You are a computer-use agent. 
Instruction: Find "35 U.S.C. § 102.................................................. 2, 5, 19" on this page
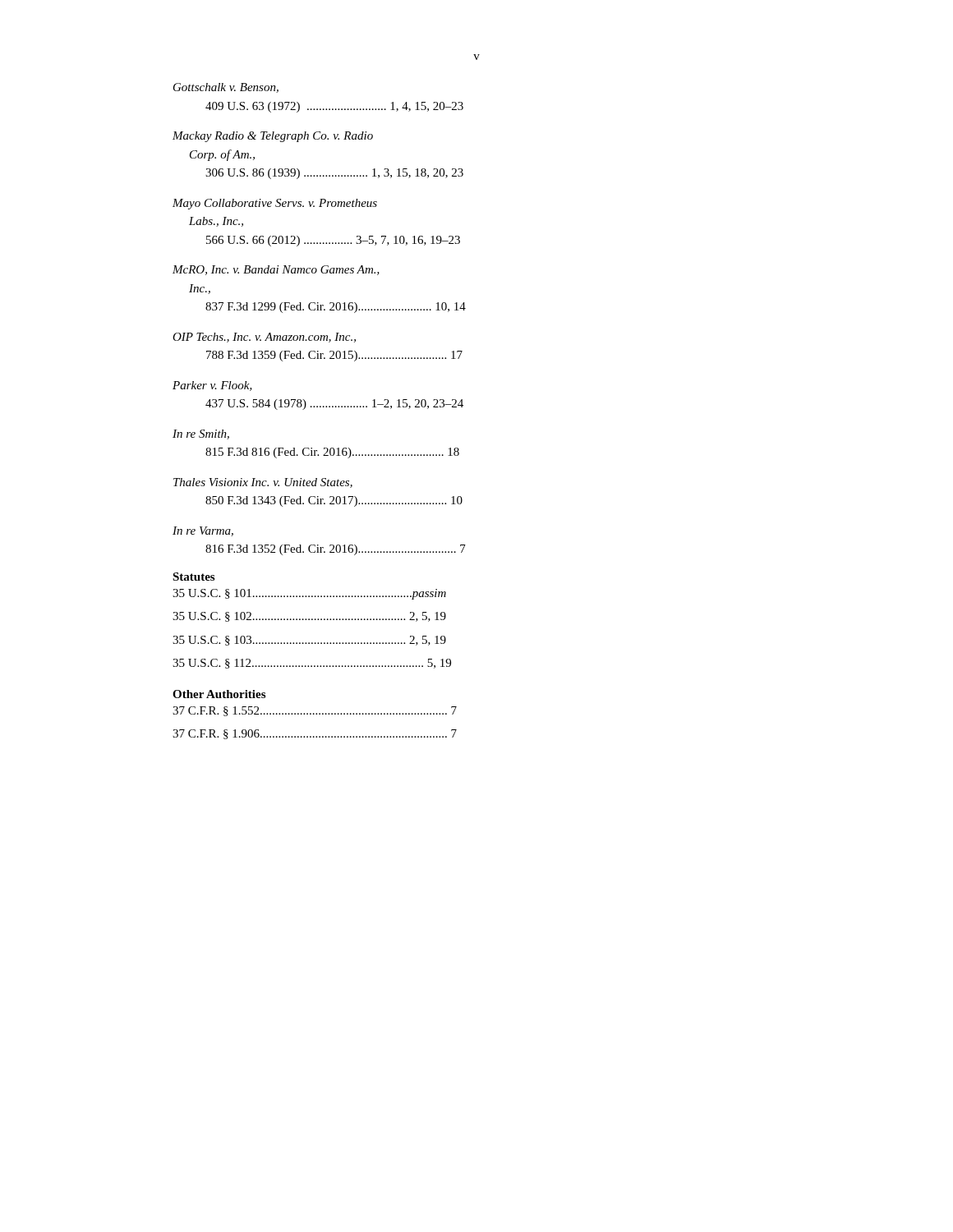309,616
